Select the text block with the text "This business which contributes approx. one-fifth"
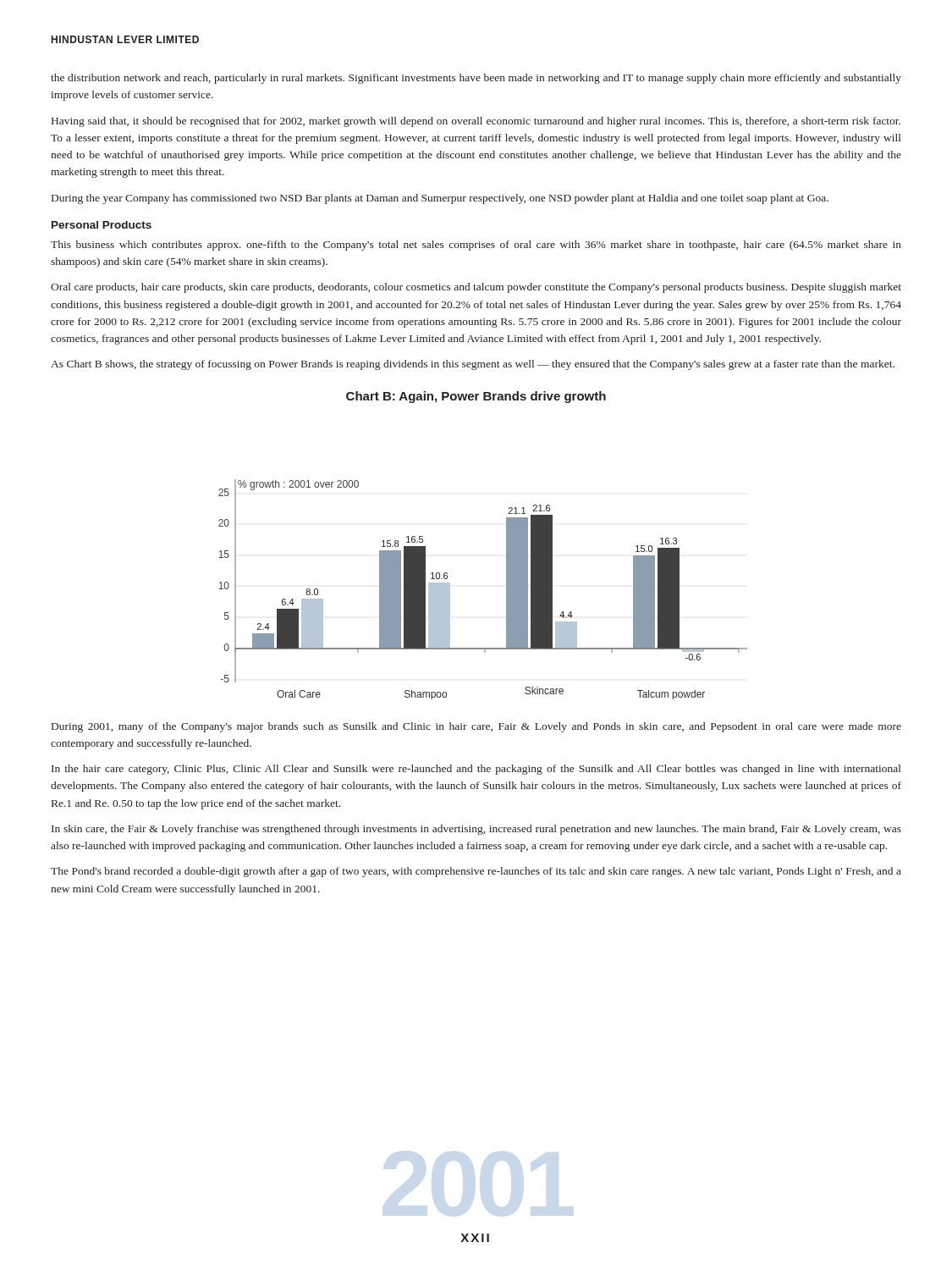 476,253
